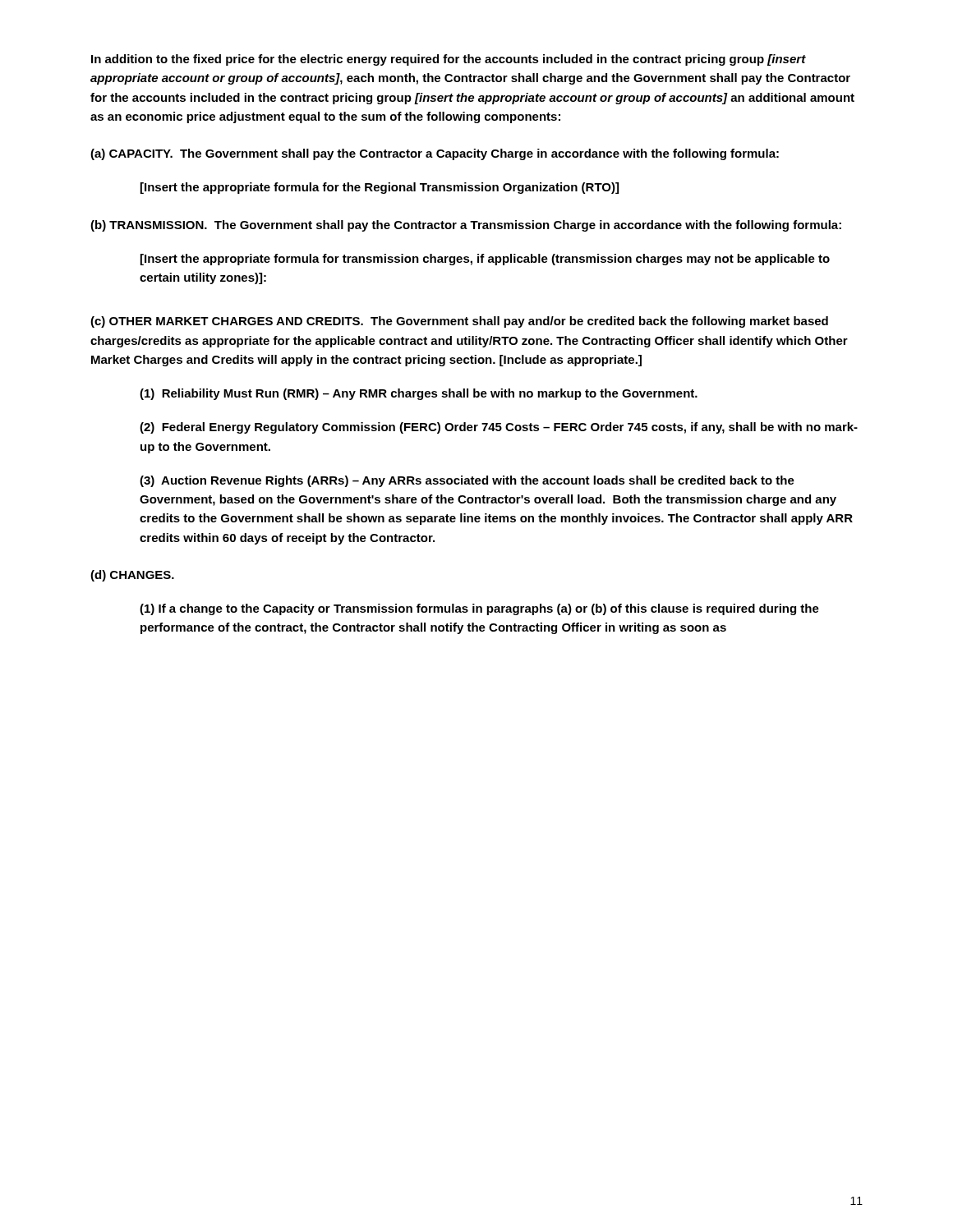
Task: Point to the block beginning "(1) If a change to the"
Action: [x=479, y=618]
